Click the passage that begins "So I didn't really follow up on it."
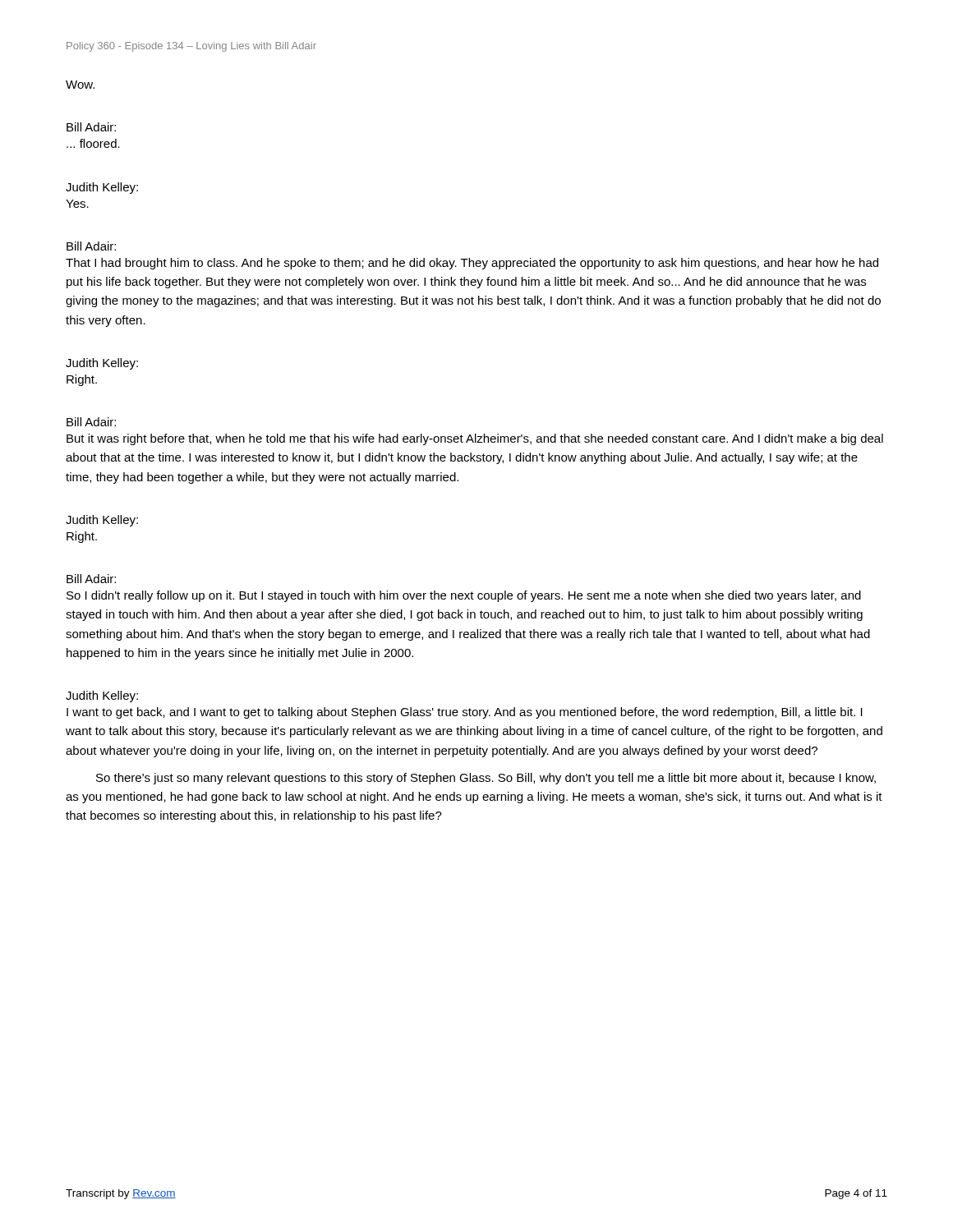Image resolution: width=953 pixels, height=1232 pixels. 468,624
